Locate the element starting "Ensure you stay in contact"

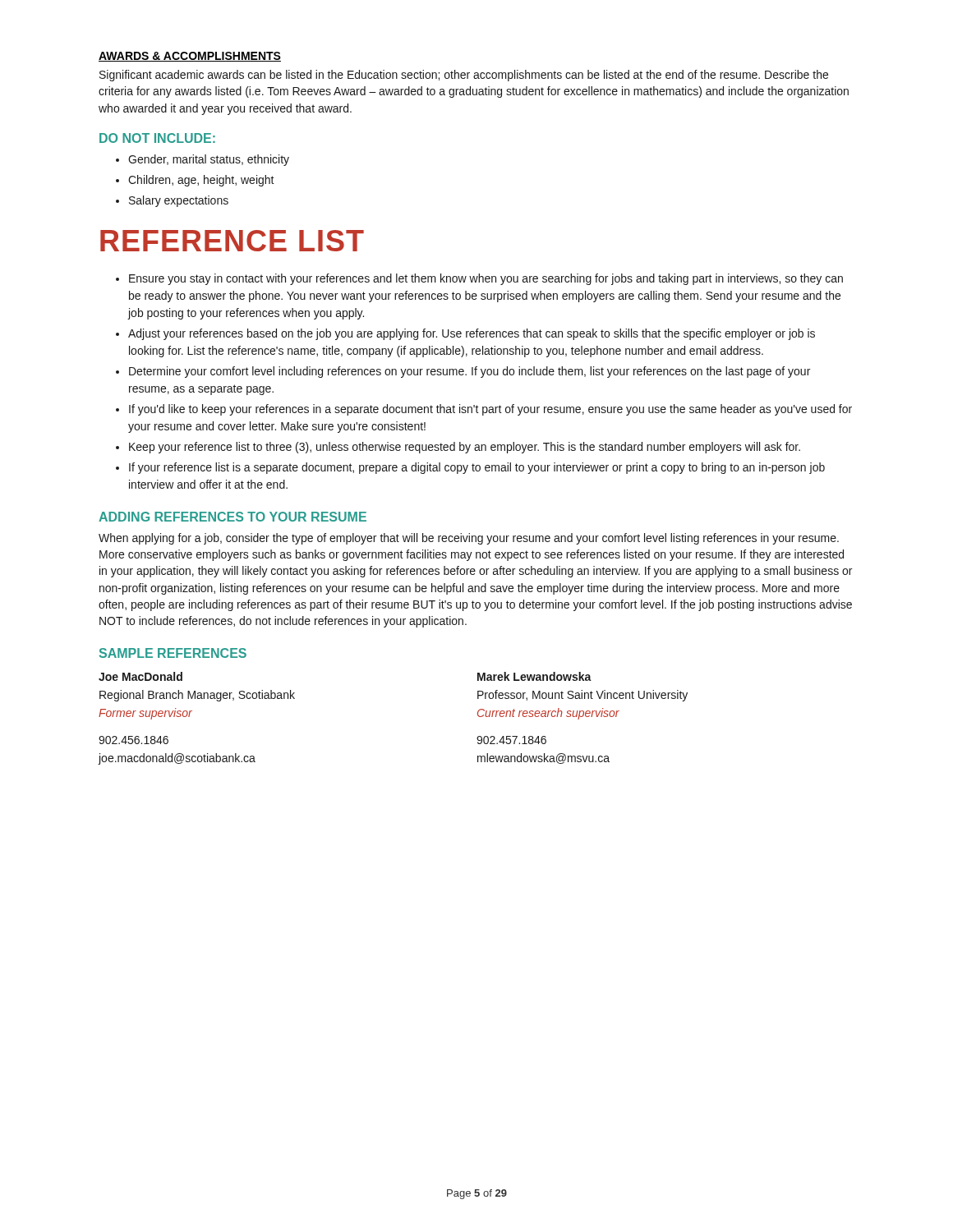point(476,296)
